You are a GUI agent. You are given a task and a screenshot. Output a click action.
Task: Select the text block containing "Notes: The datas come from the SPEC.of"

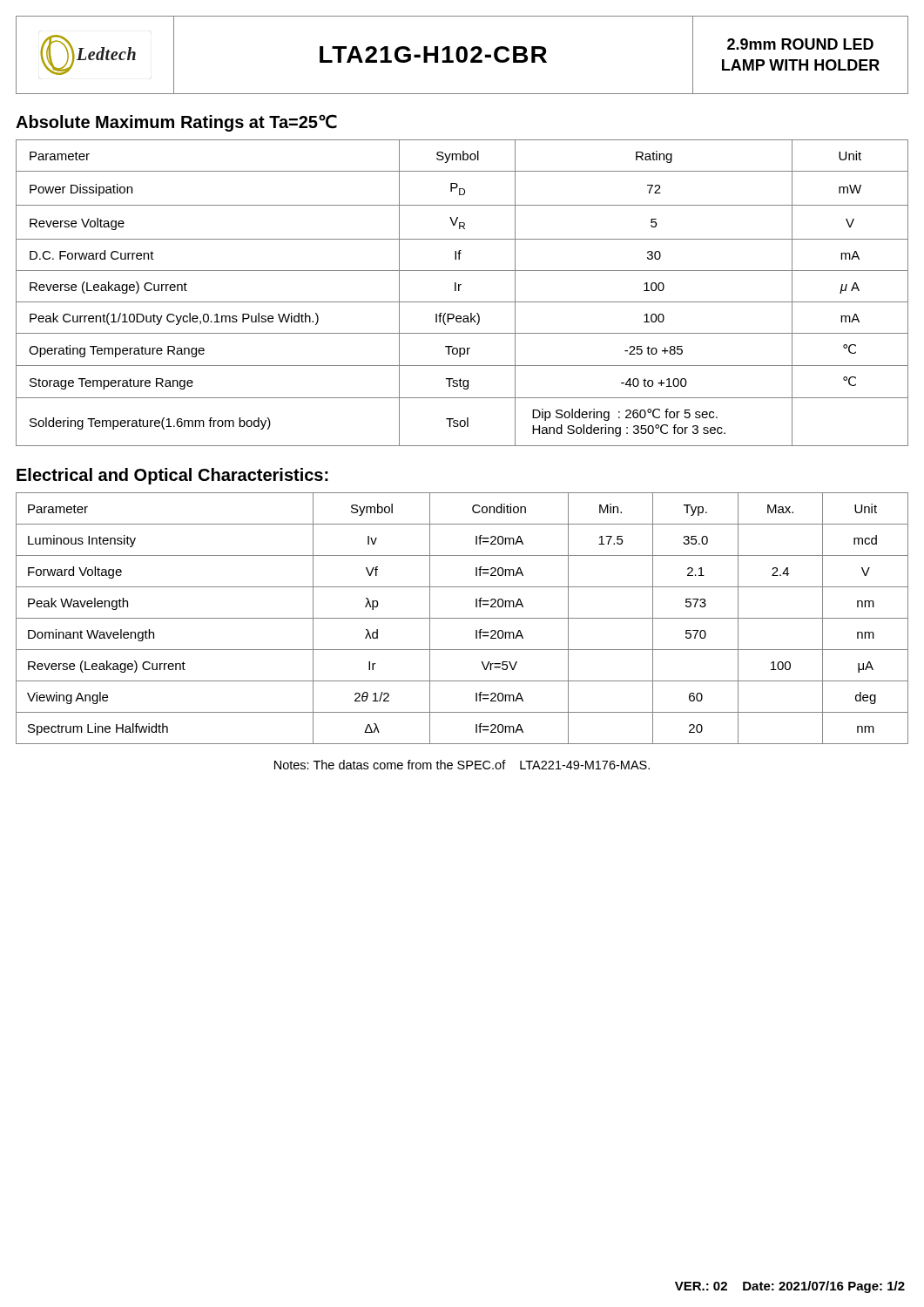pos(462,765)
